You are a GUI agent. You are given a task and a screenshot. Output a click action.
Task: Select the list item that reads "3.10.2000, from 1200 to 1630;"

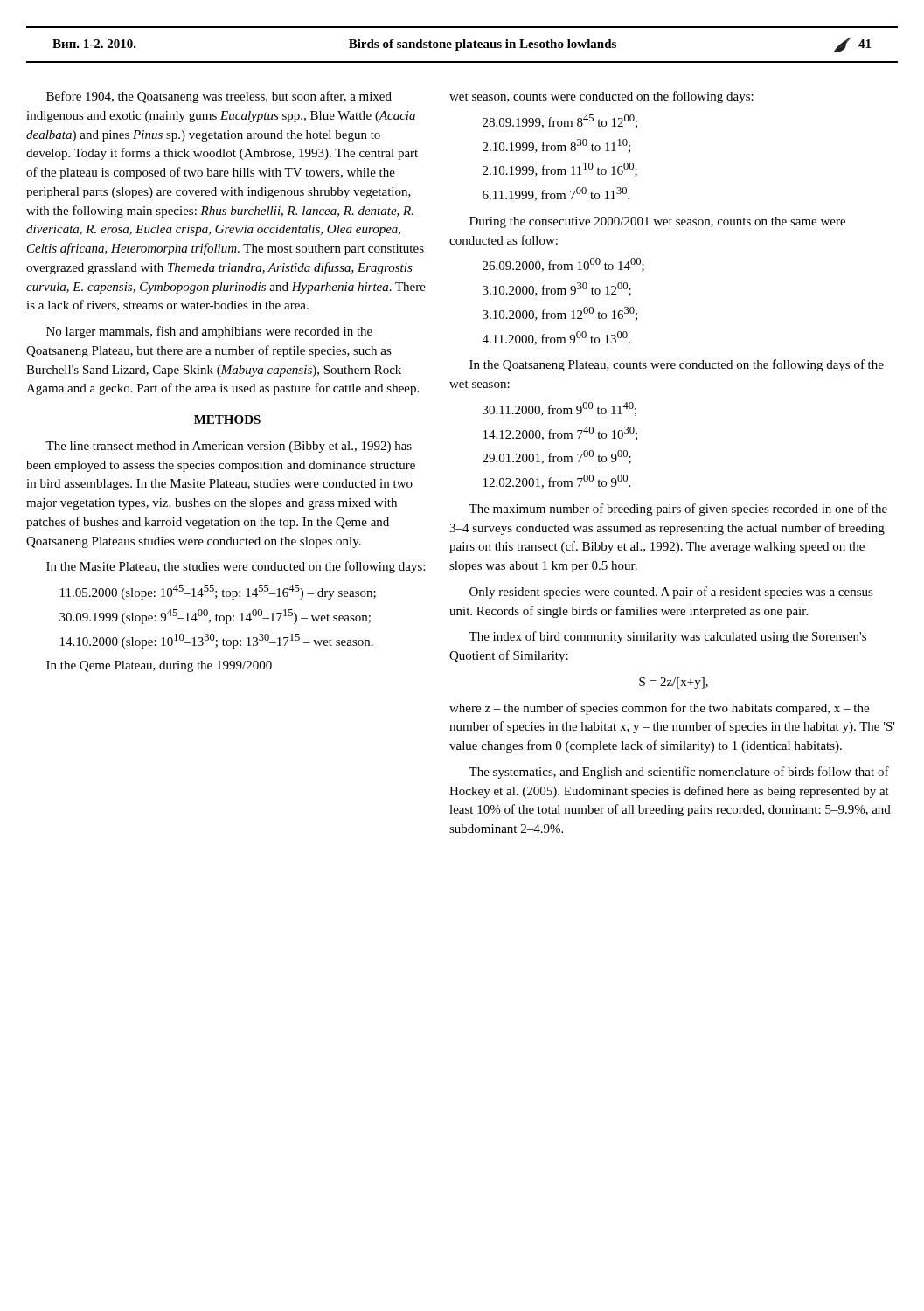click(560, 313)
